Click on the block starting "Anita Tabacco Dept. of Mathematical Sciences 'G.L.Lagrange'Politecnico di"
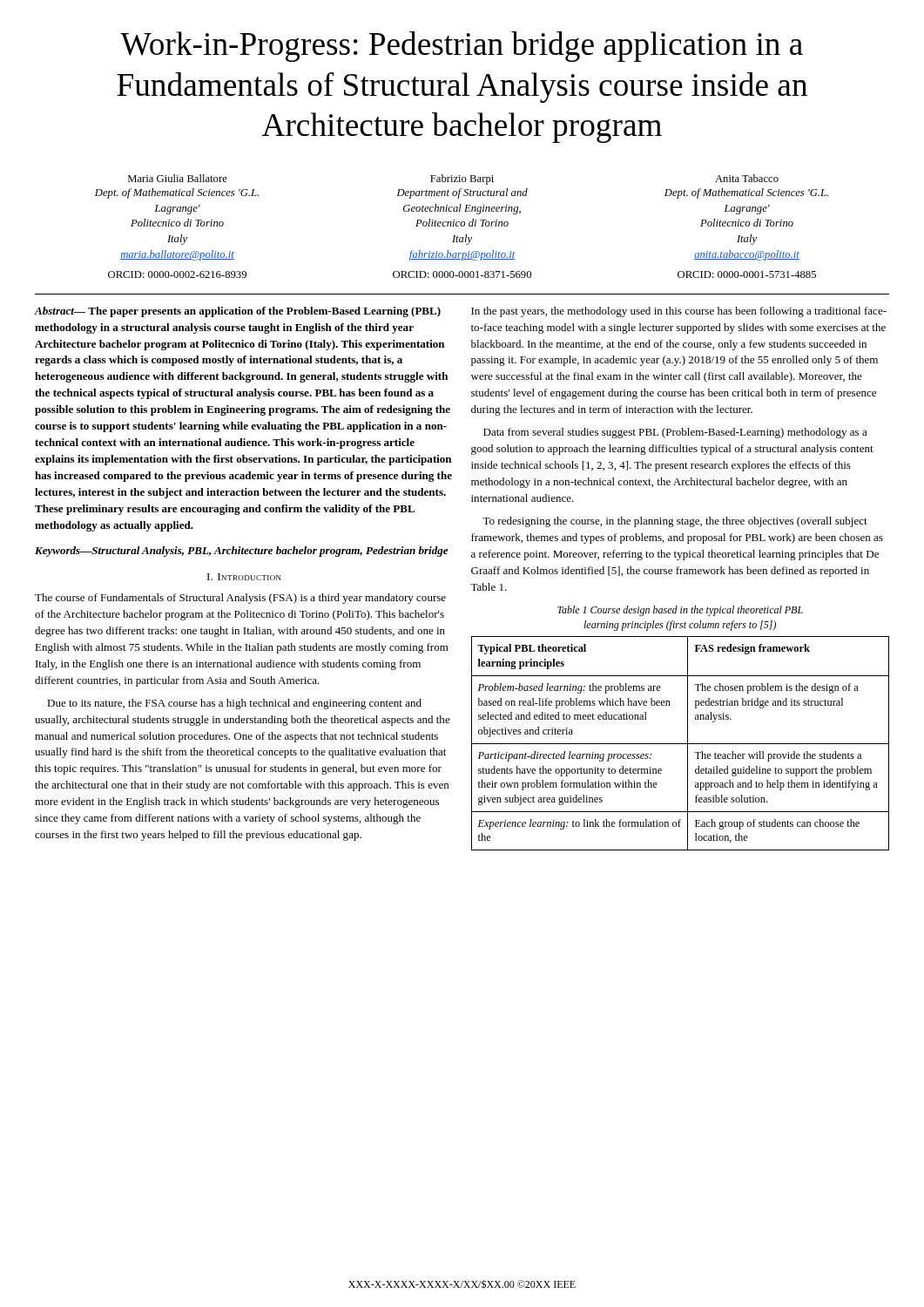Viewport: 924px width, 1307px height. coord(747,218)
